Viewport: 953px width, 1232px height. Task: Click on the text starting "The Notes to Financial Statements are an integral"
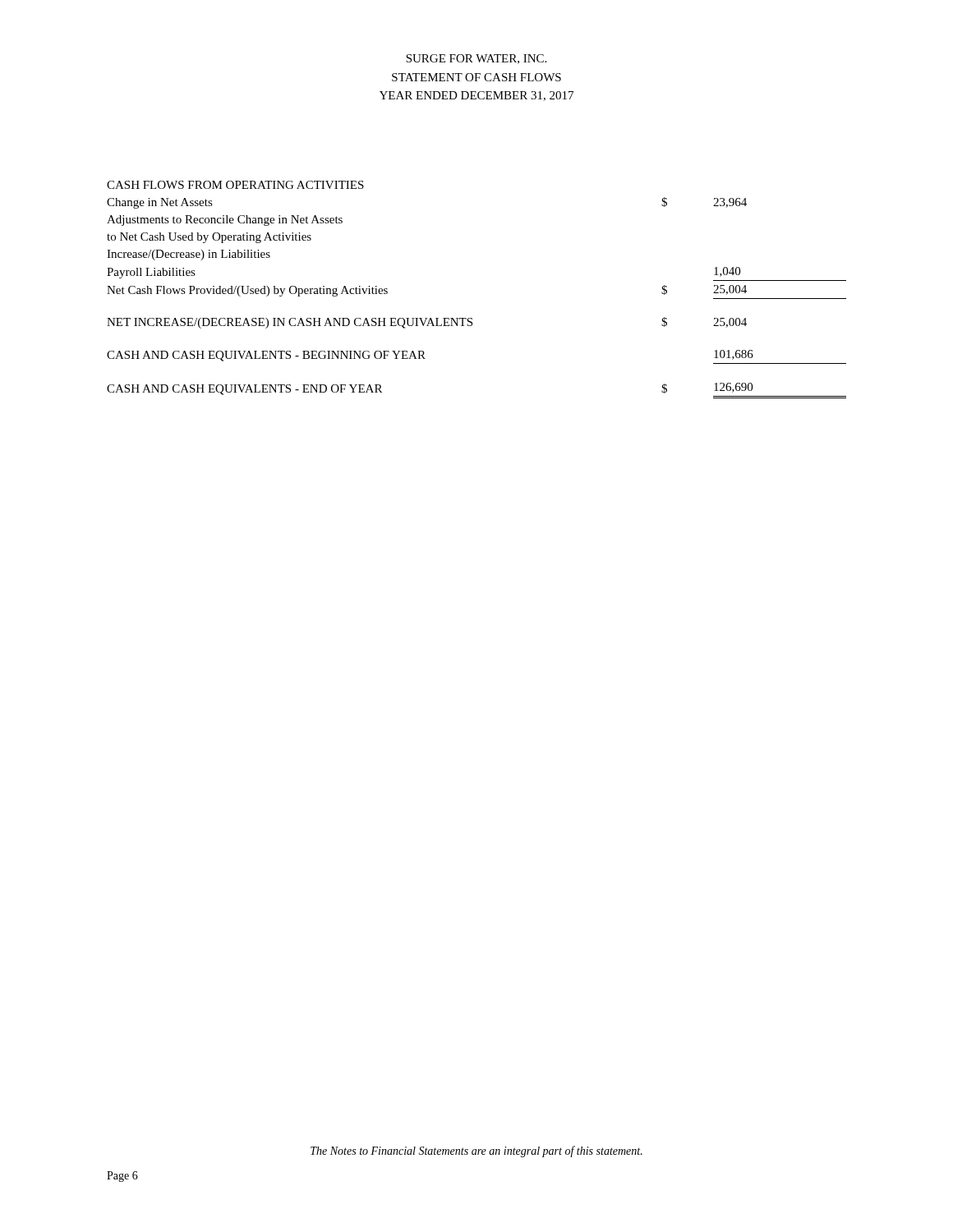pos(476,1151)
